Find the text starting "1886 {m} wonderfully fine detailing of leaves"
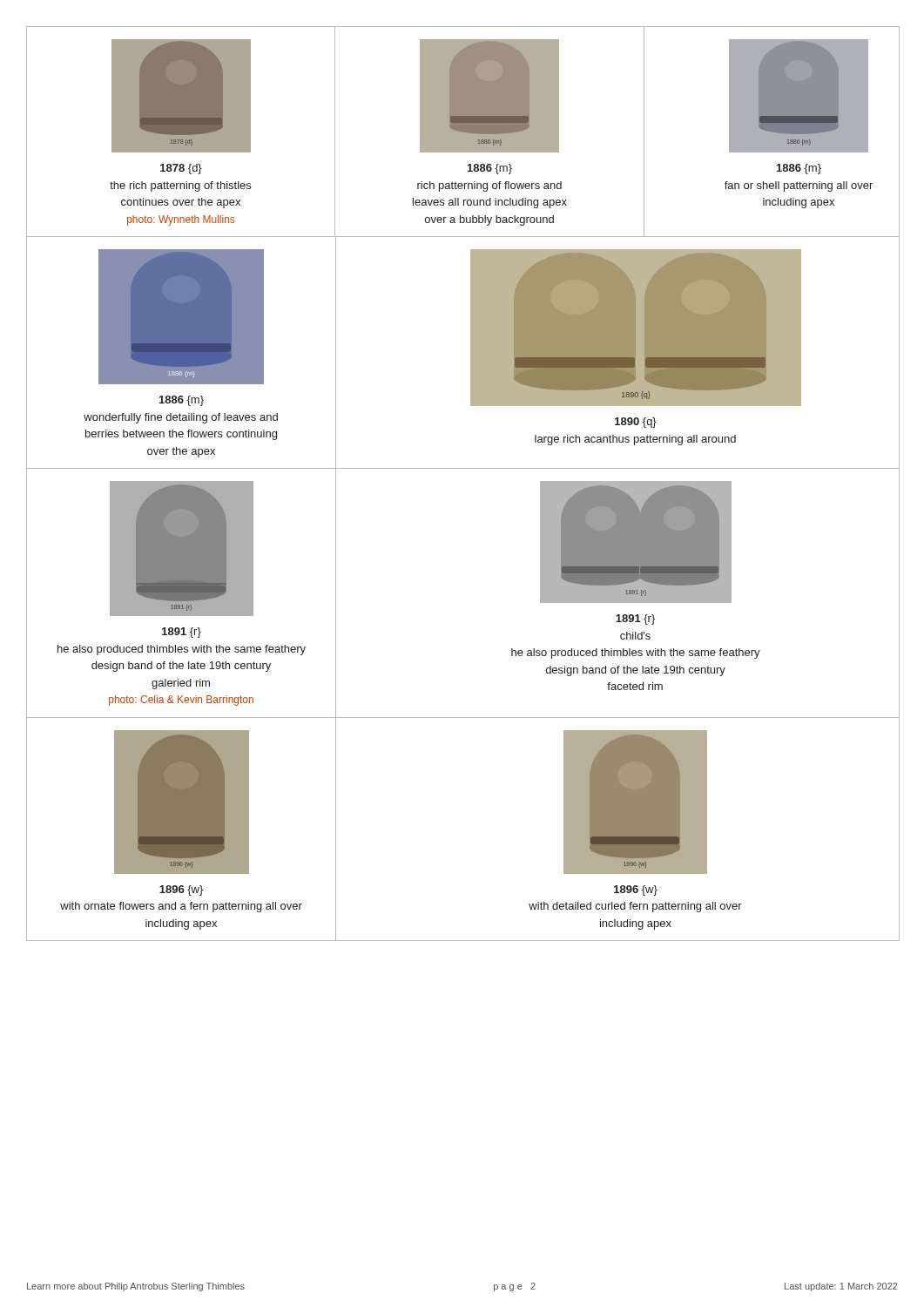This screenshot has width=924, height=1307. click(x=181, y=425)
